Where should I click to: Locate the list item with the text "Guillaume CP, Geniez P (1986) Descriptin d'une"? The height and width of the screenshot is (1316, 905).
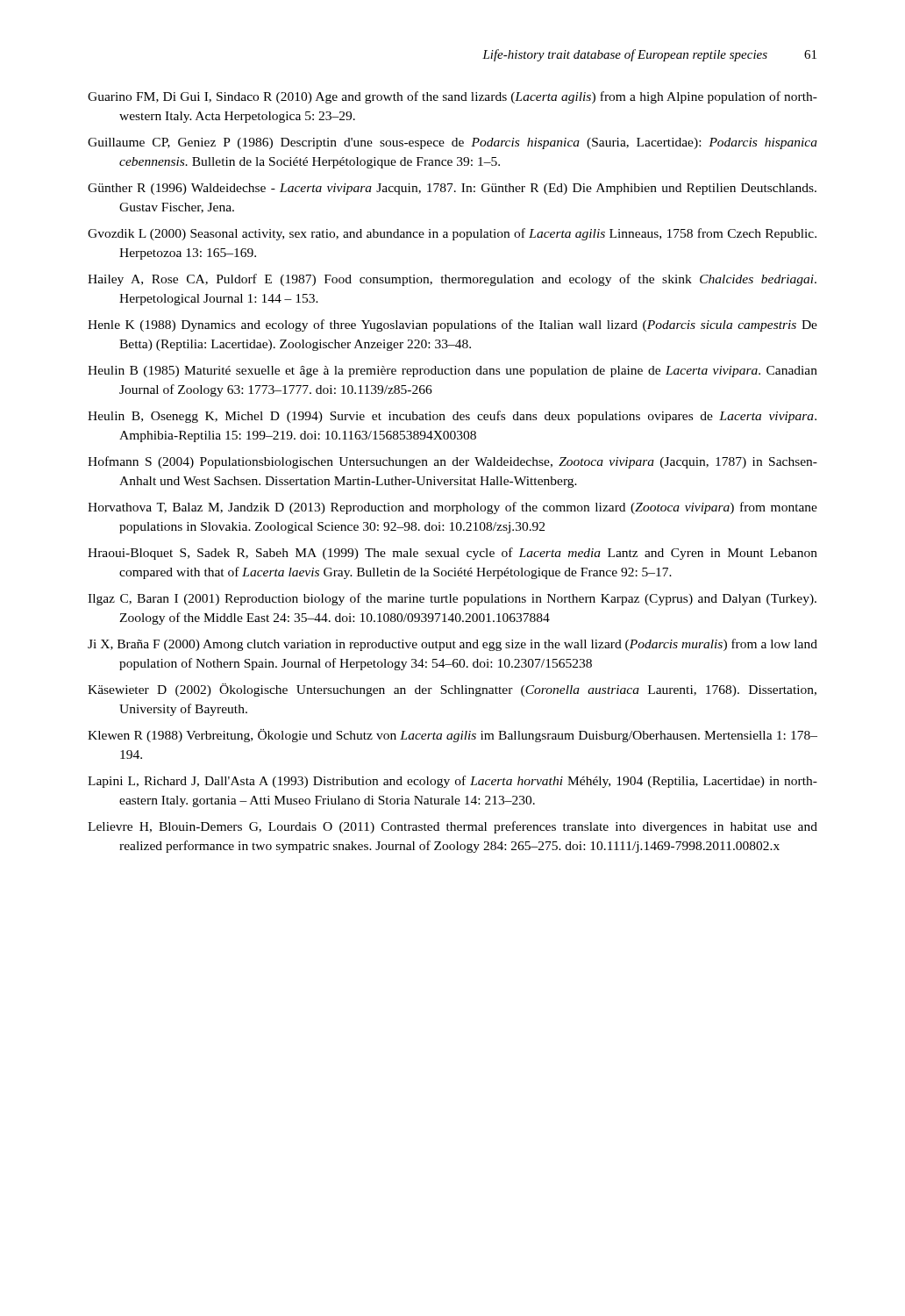point(452,152)
